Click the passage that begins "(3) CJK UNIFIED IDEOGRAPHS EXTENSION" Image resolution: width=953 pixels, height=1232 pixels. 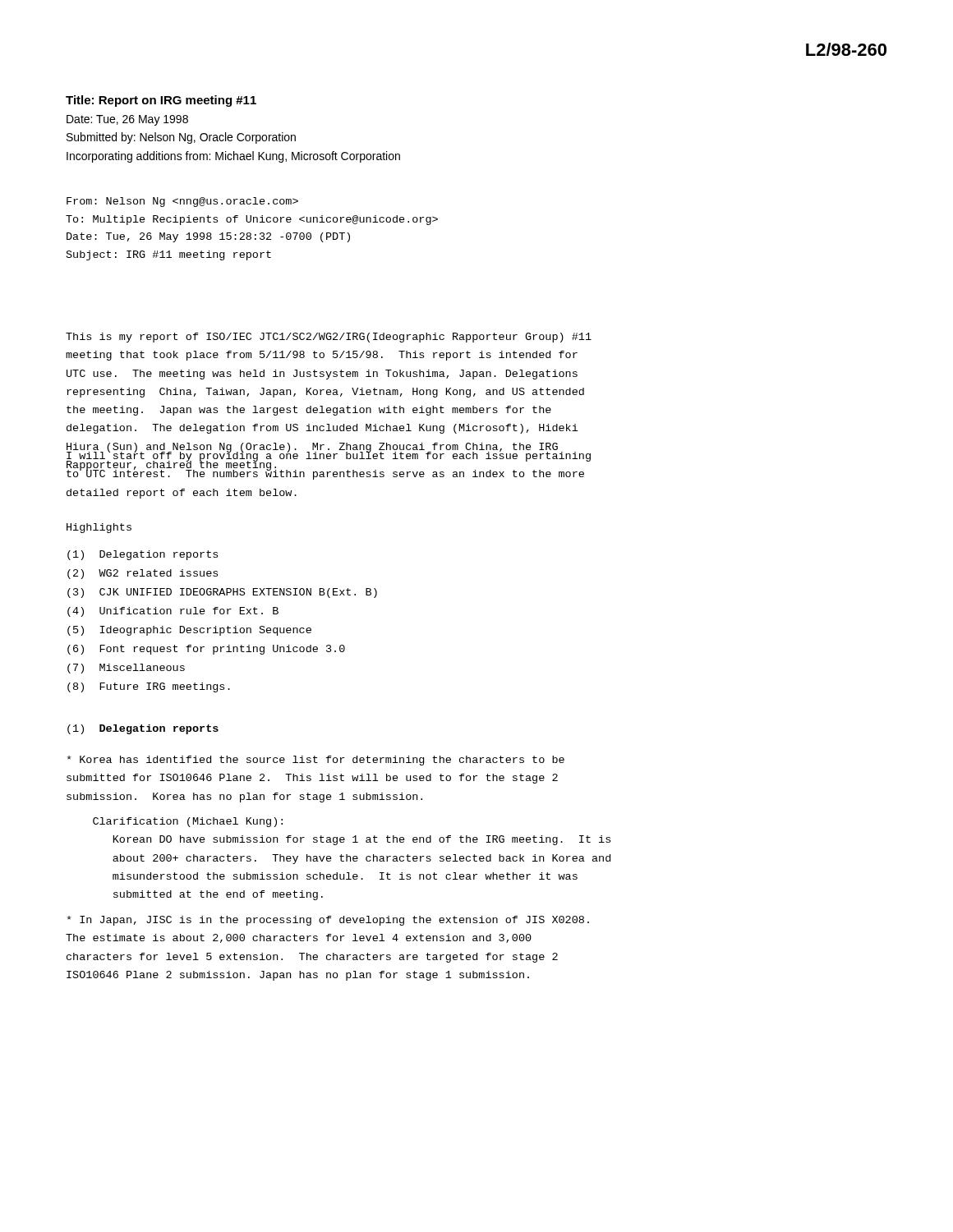[222, 593]
